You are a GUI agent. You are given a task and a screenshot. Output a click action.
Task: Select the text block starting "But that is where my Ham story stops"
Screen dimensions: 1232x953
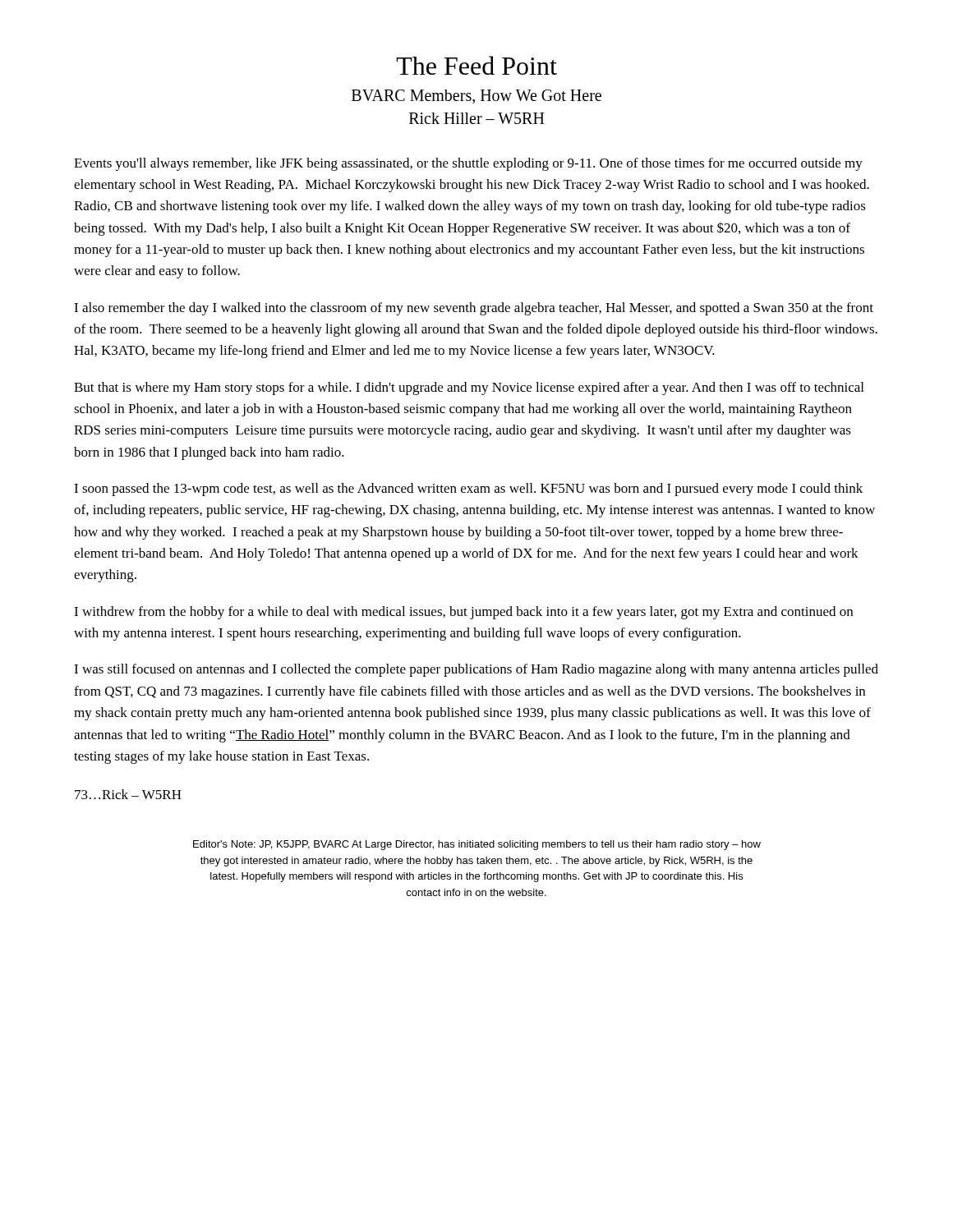(469, 419)
